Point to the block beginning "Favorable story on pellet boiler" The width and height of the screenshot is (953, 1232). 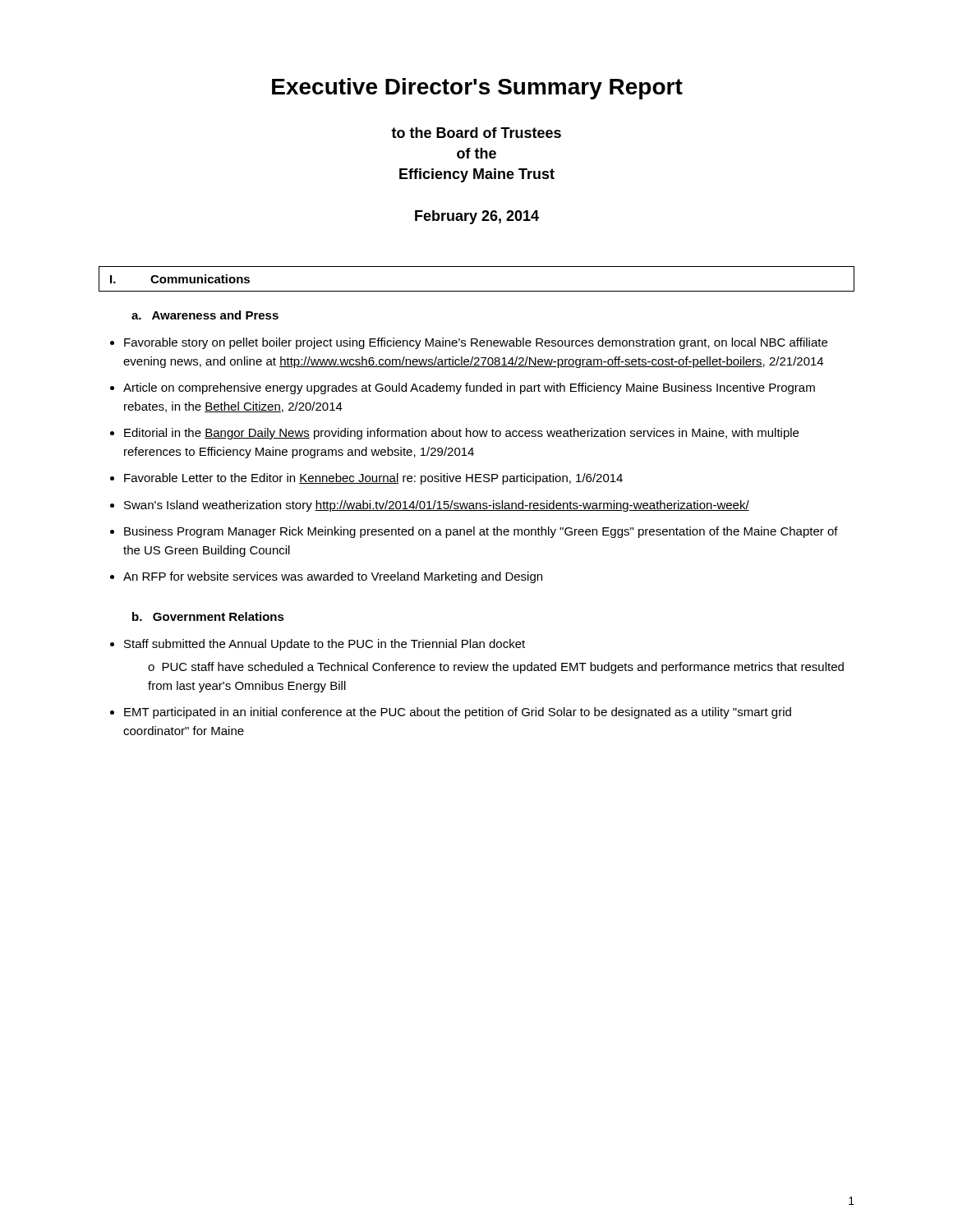click(x=476, y=351)
